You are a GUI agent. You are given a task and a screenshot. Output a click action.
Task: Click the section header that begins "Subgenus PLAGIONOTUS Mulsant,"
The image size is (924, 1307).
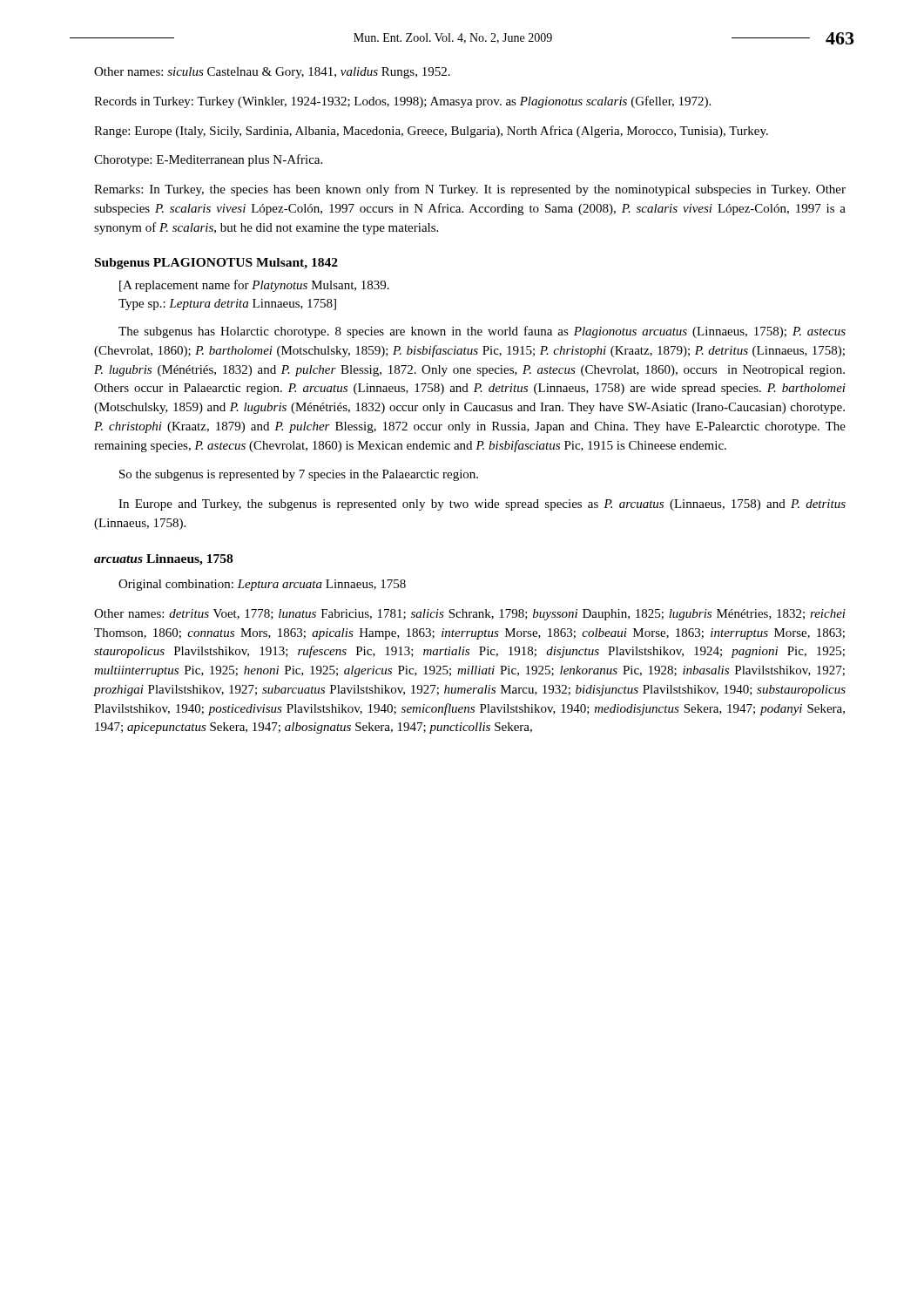(216, 262)
